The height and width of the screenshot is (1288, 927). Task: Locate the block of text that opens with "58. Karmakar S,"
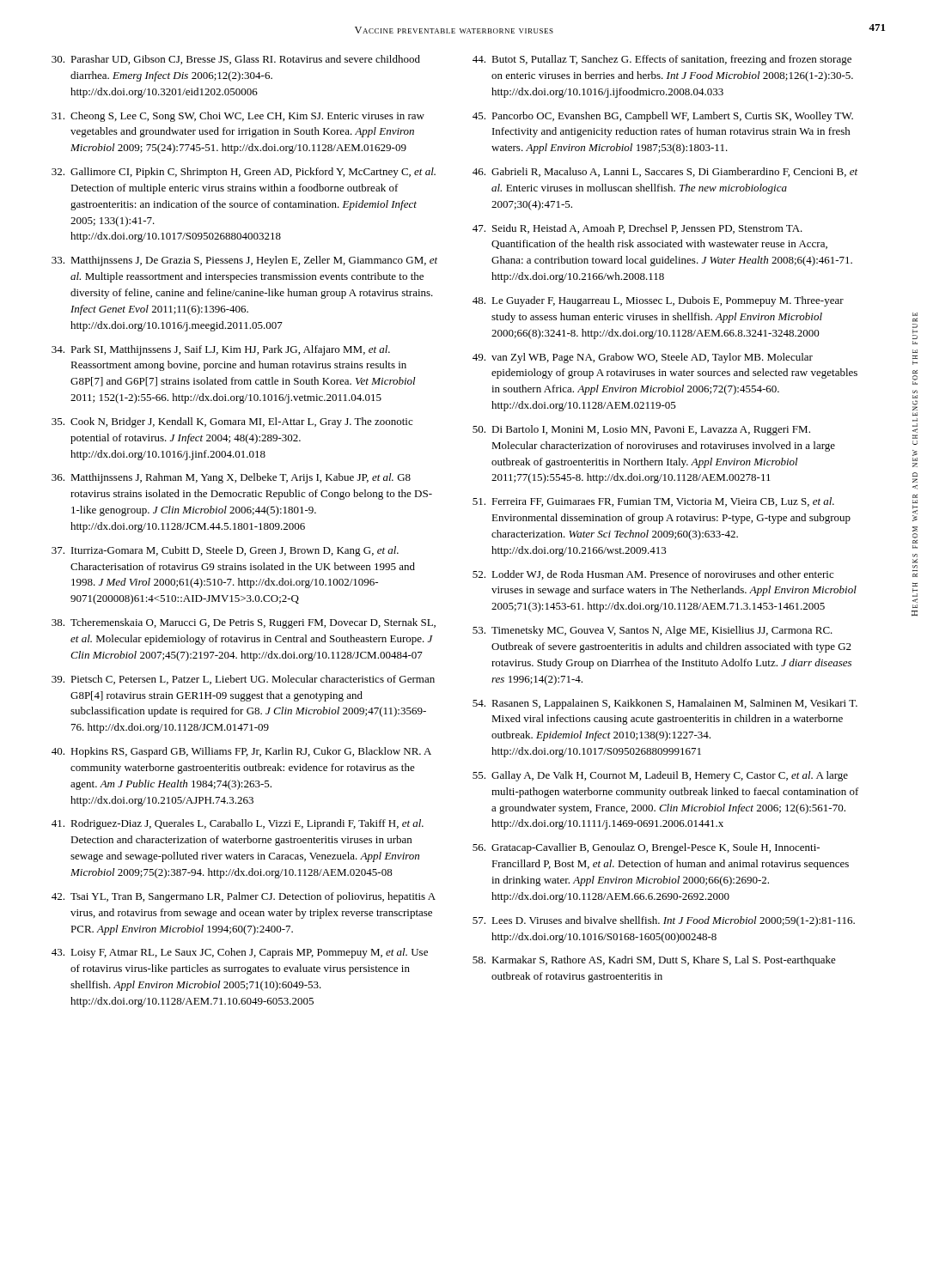[x=661, y=969]
